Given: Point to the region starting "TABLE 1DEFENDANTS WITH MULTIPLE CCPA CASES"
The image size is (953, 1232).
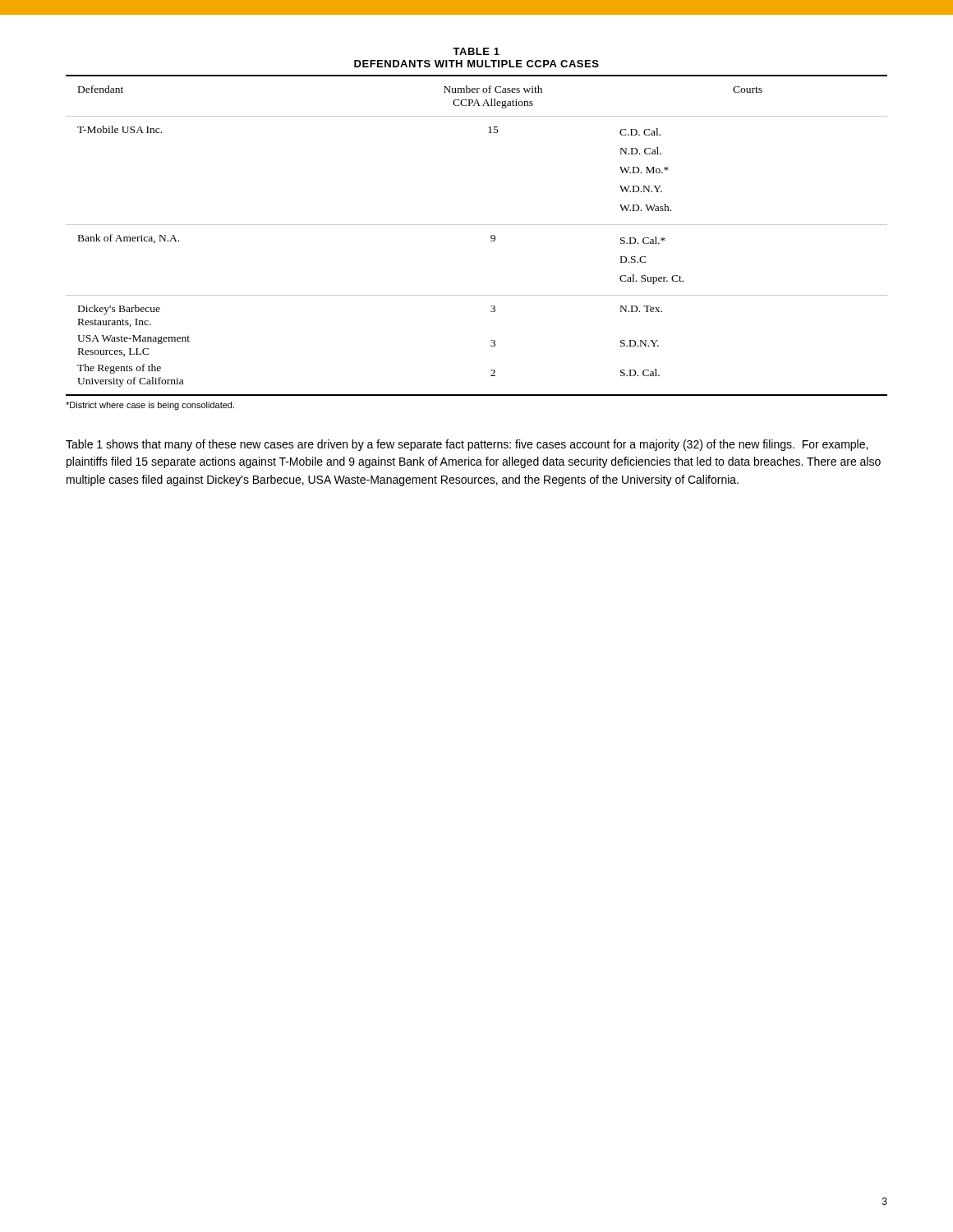Looking at the screenshot, I should [x=476, y=58].
